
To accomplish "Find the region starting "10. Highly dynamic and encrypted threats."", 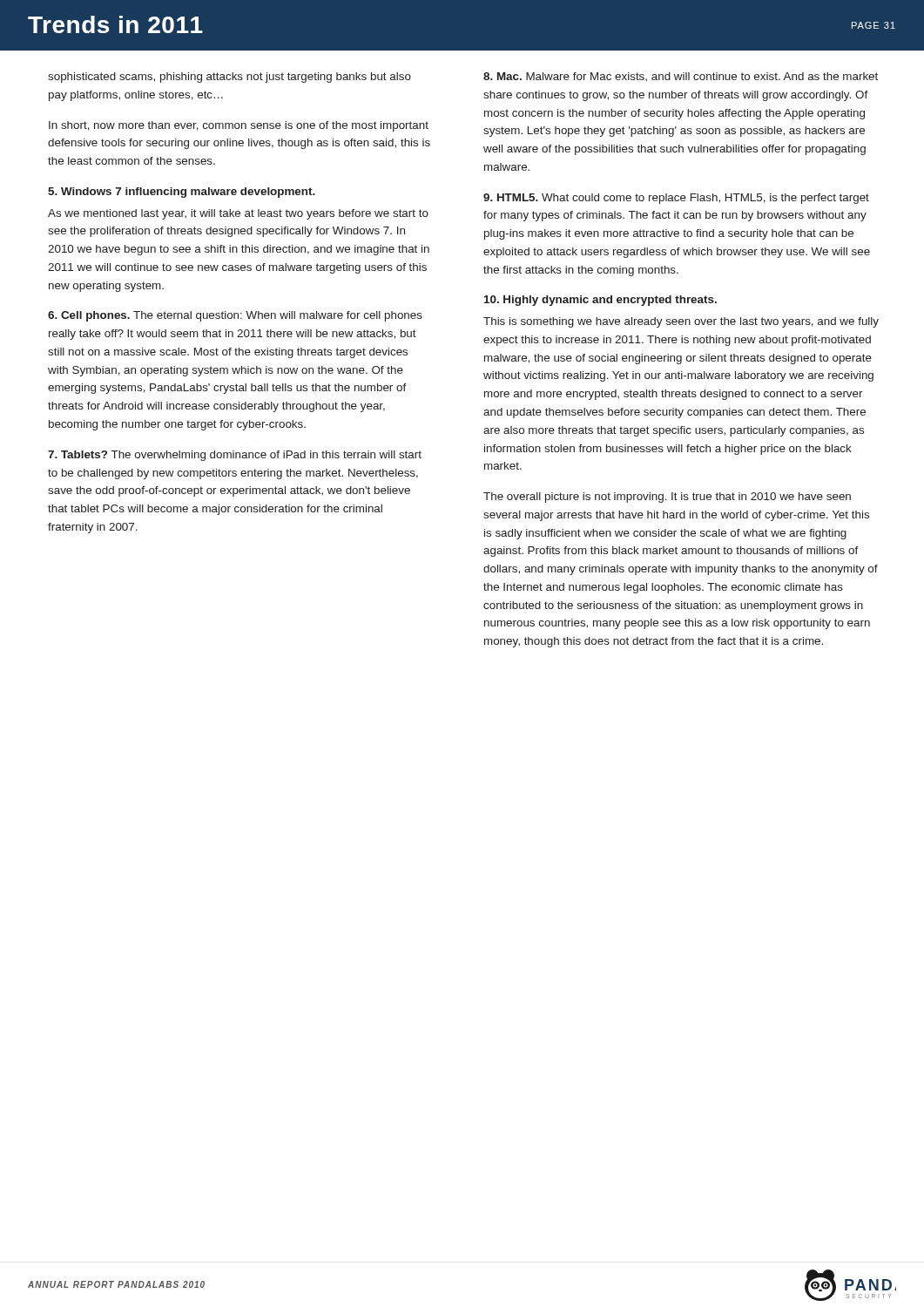I will [600, 300].
